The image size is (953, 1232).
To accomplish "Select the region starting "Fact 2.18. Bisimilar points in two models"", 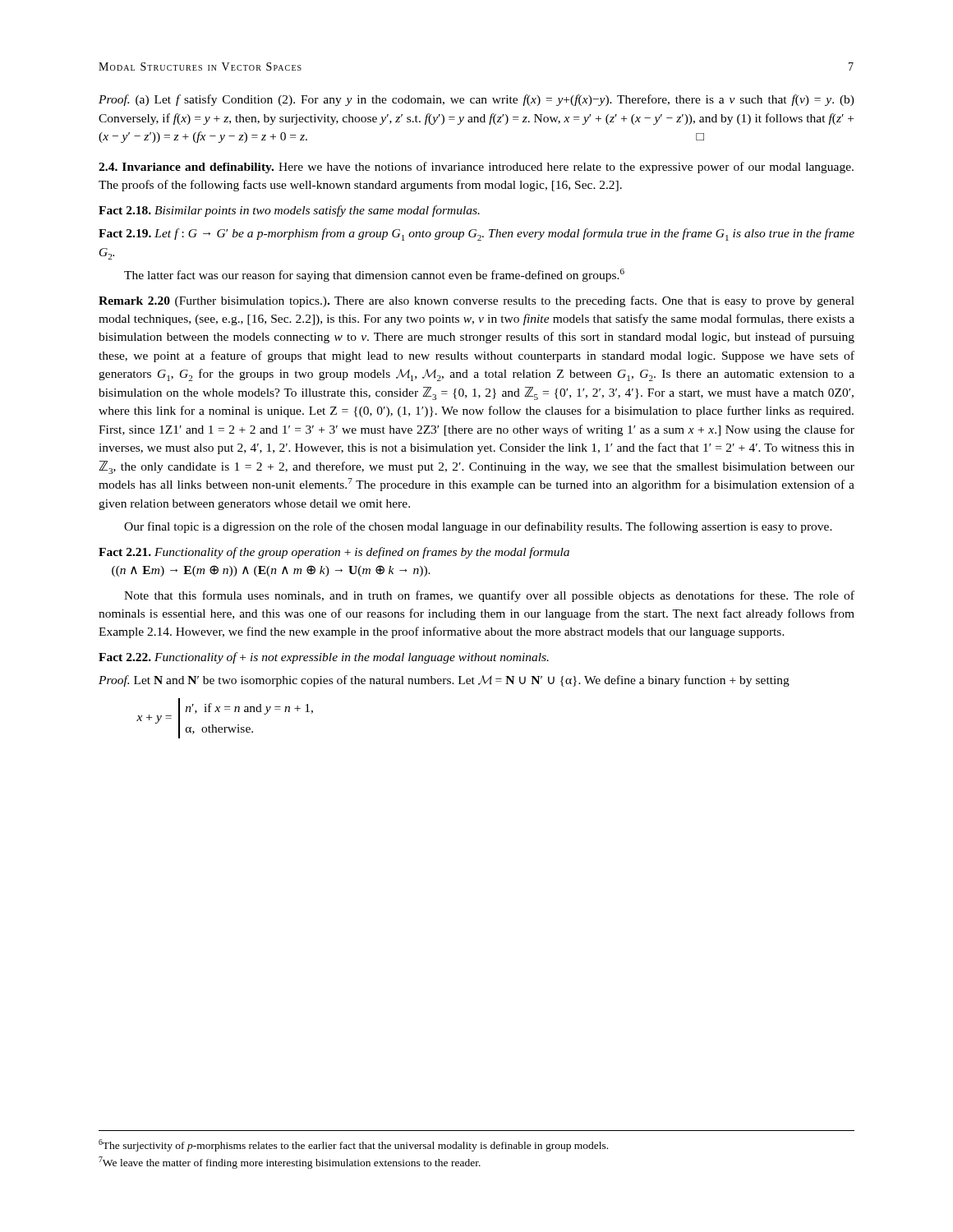I will [476, 210].
